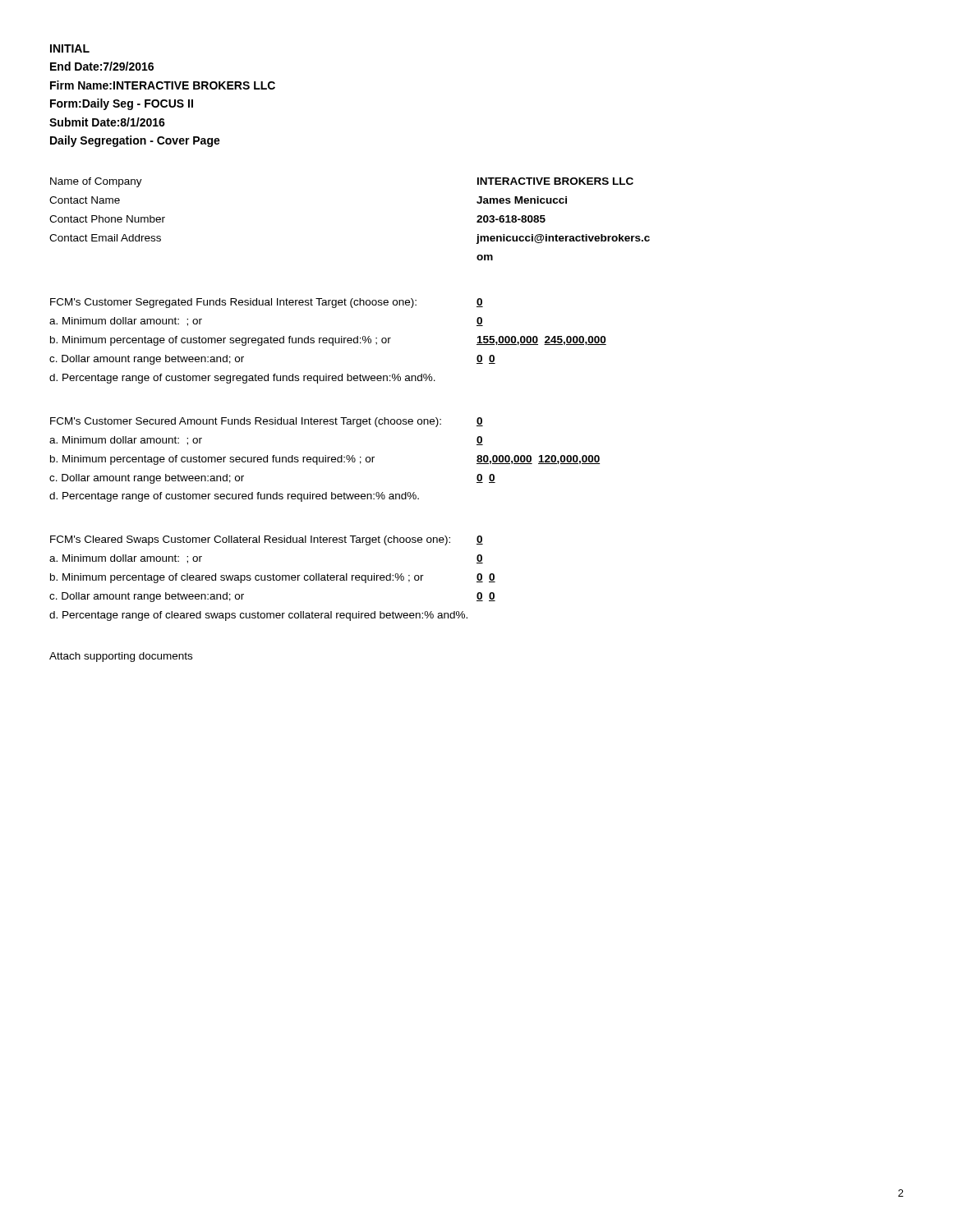Click the title
953x1232 pixels.
[476, 95]
